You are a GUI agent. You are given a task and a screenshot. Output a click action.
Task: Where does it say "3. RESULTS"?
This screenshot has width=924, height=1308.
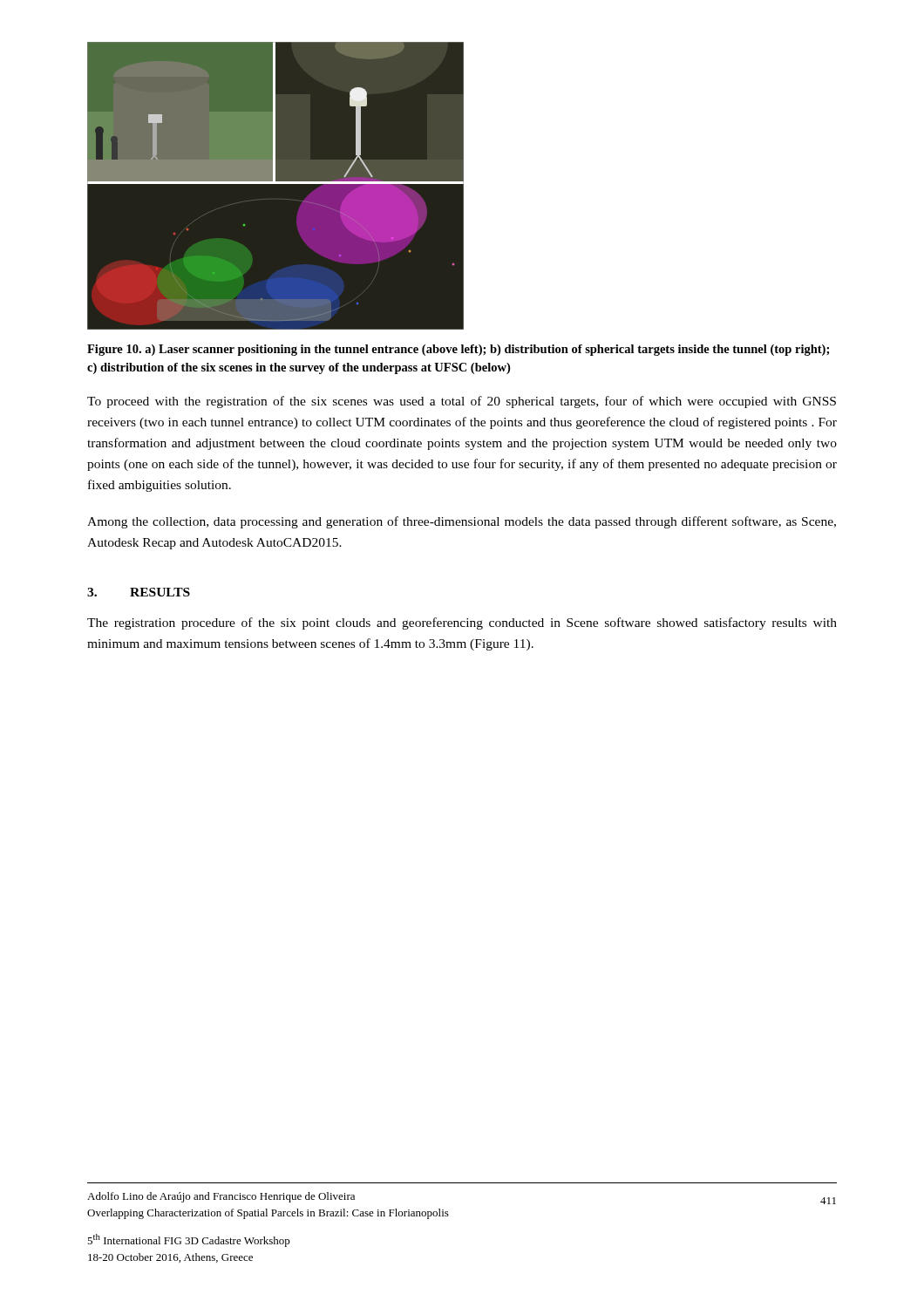(139, 592)
